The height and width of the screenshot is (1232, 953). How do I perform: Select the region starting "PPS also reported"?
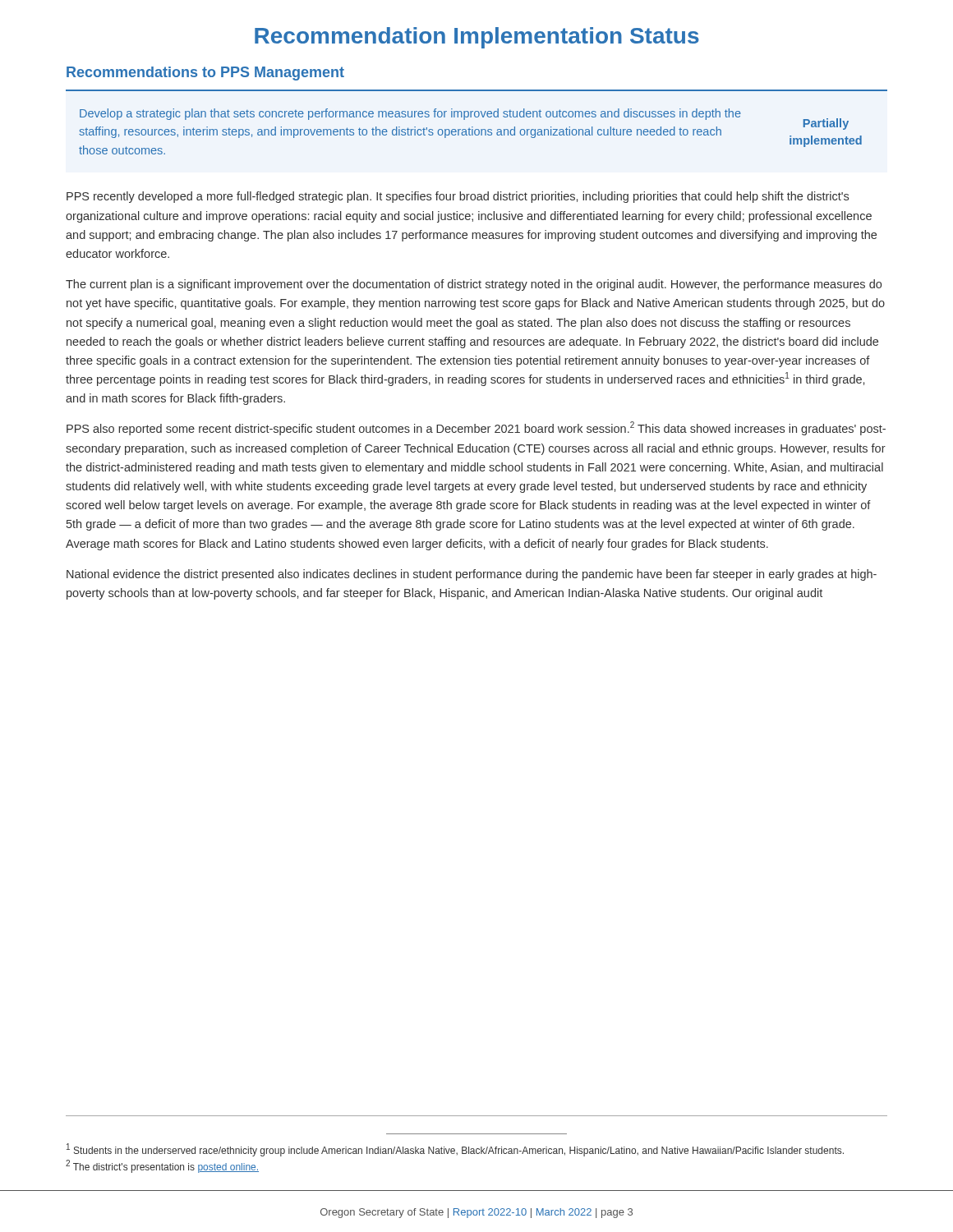(x=476, y=486)
